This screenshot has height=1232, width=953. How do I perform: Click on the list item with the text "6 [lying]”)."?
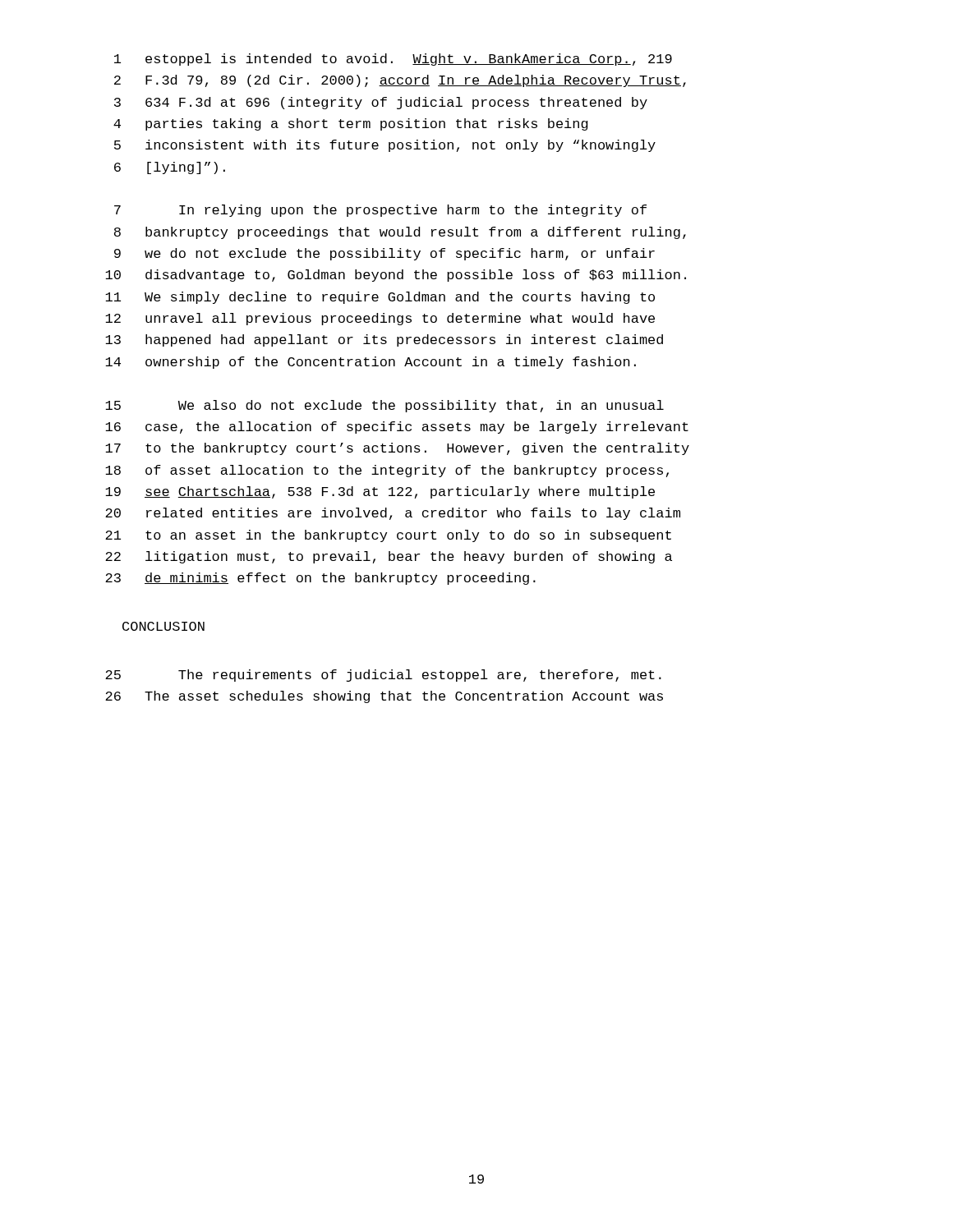click(170, 168)
